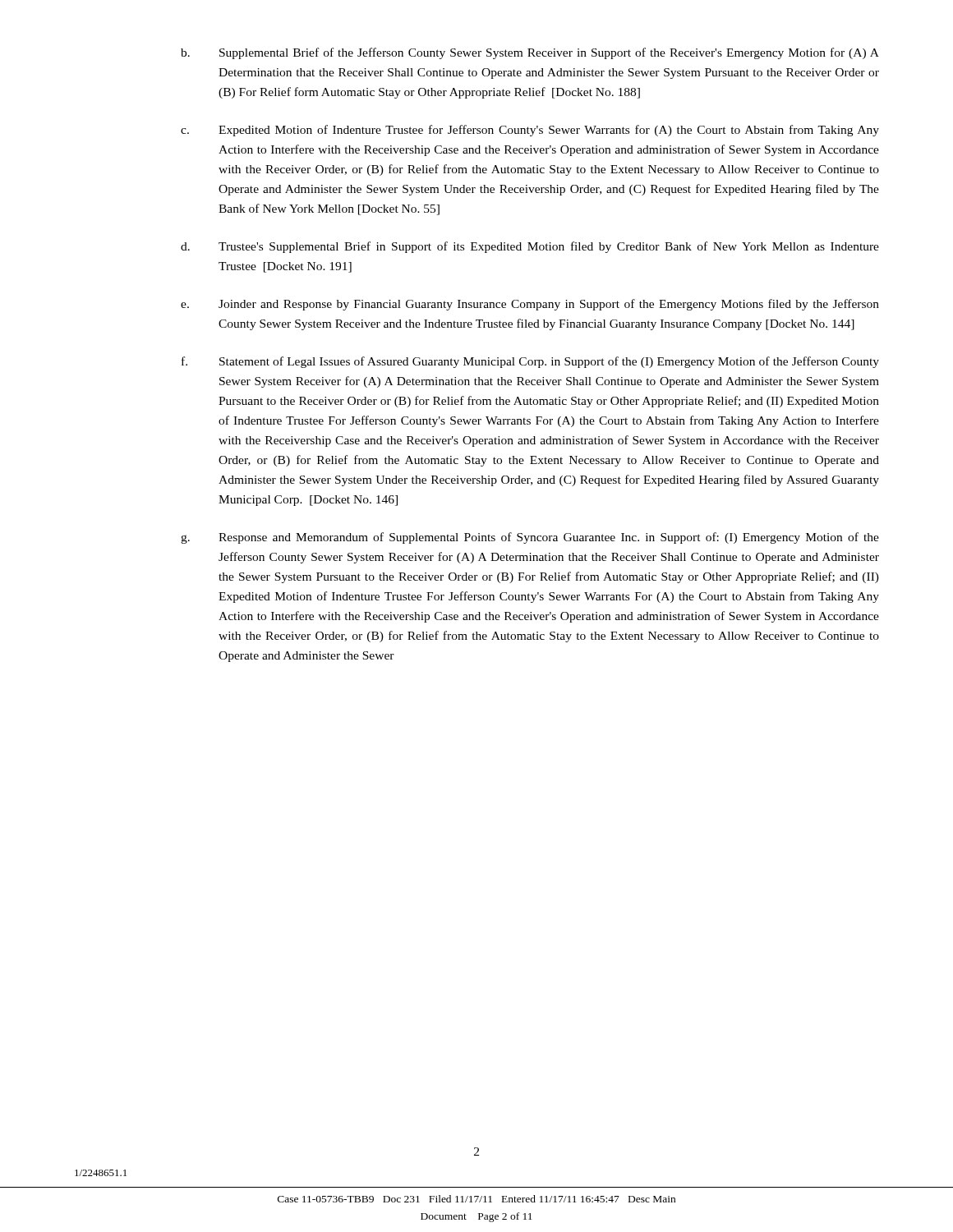Navigate to the text starting "c. Expedited Motion of Indenture Trustee for Jefferson"

[x=530, y=169]
